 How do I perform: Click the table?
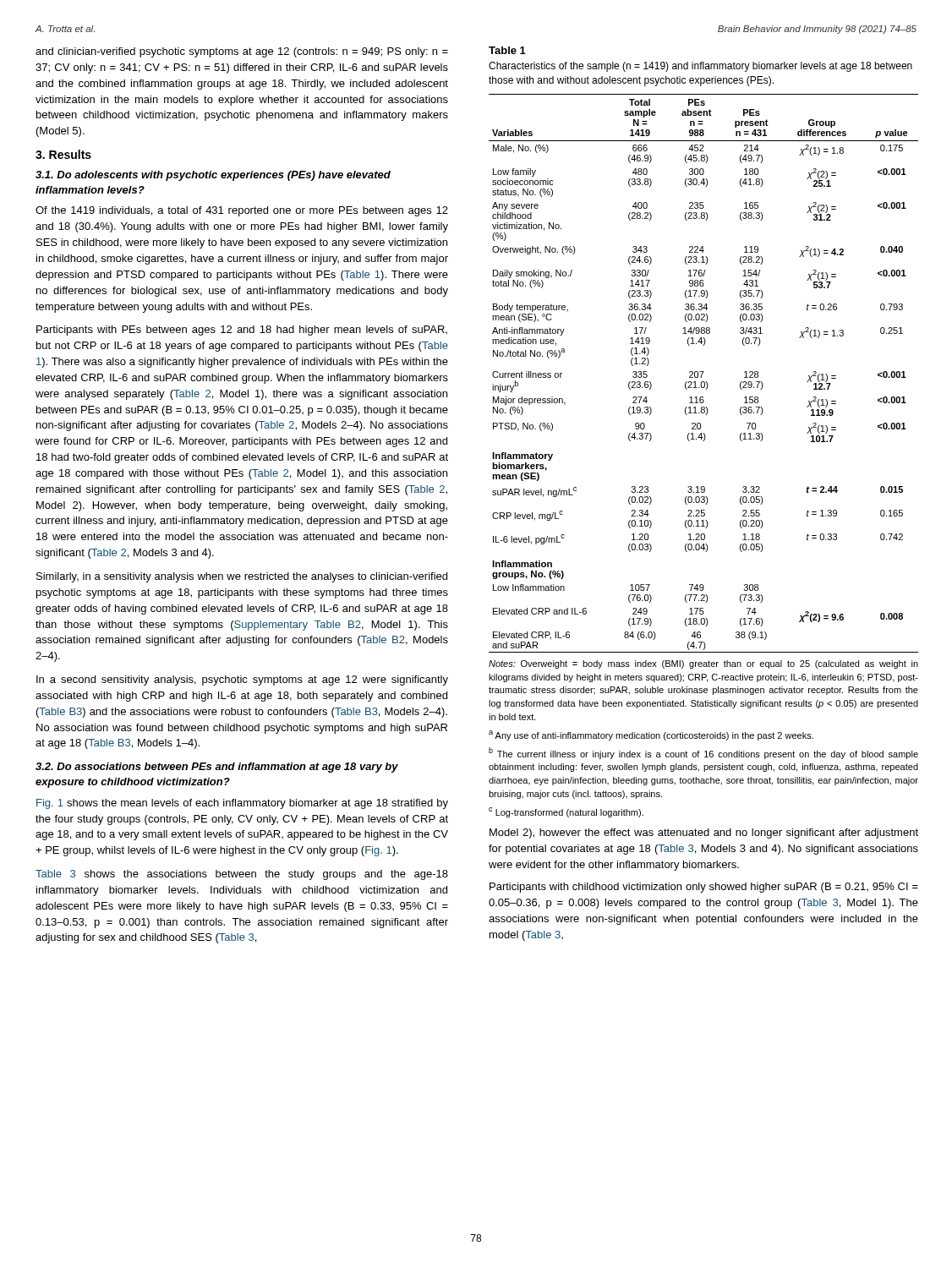click(x=703, y=373)
